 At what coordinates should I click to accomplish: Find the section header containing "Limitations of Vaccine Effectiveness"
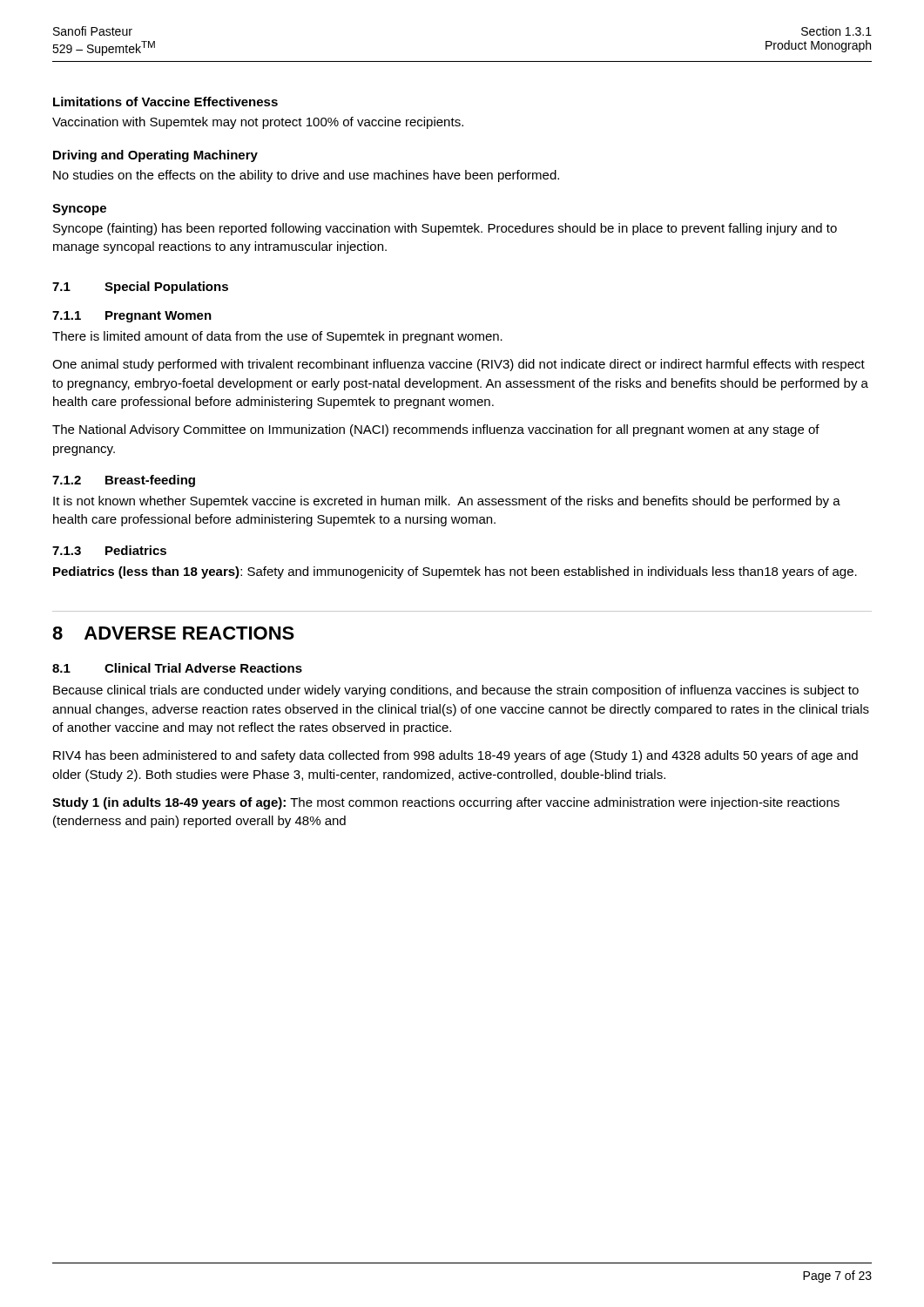[x=165, y=101]
